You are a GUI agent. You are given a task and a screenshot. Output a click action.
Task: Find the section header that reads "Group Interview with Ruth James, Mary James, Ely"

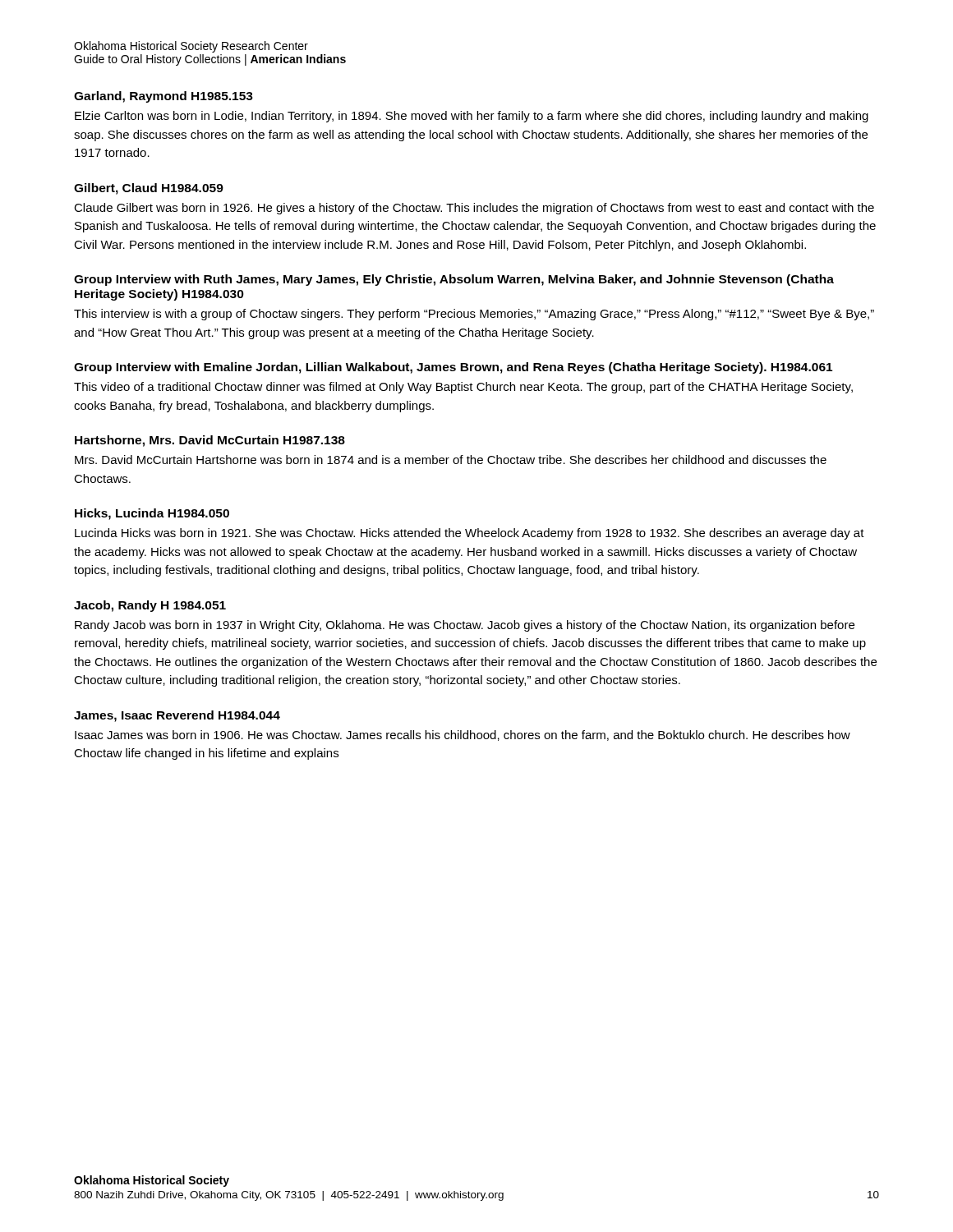476,307
